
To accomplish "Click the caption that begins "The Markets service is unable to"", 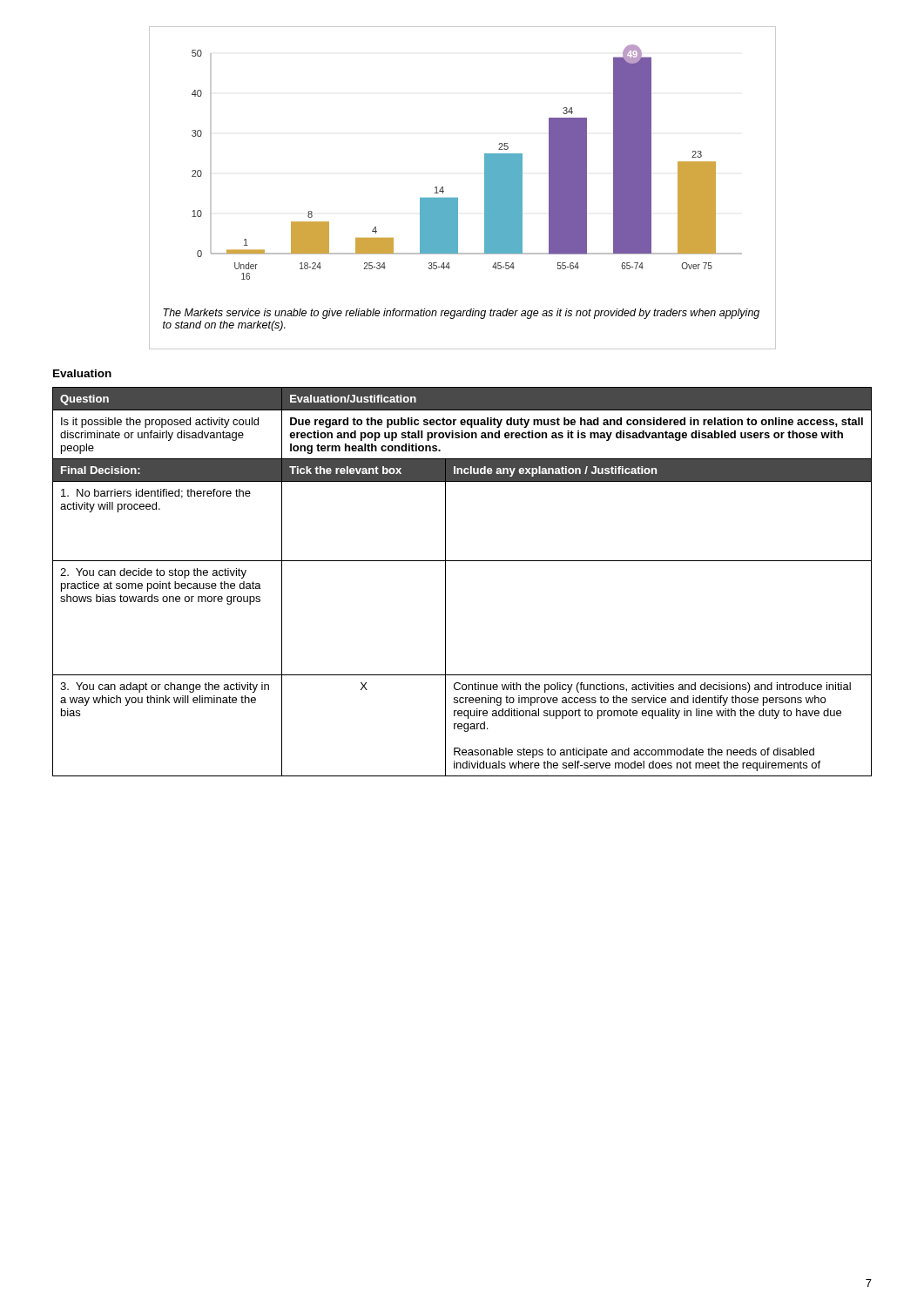I will pos(461,319).
